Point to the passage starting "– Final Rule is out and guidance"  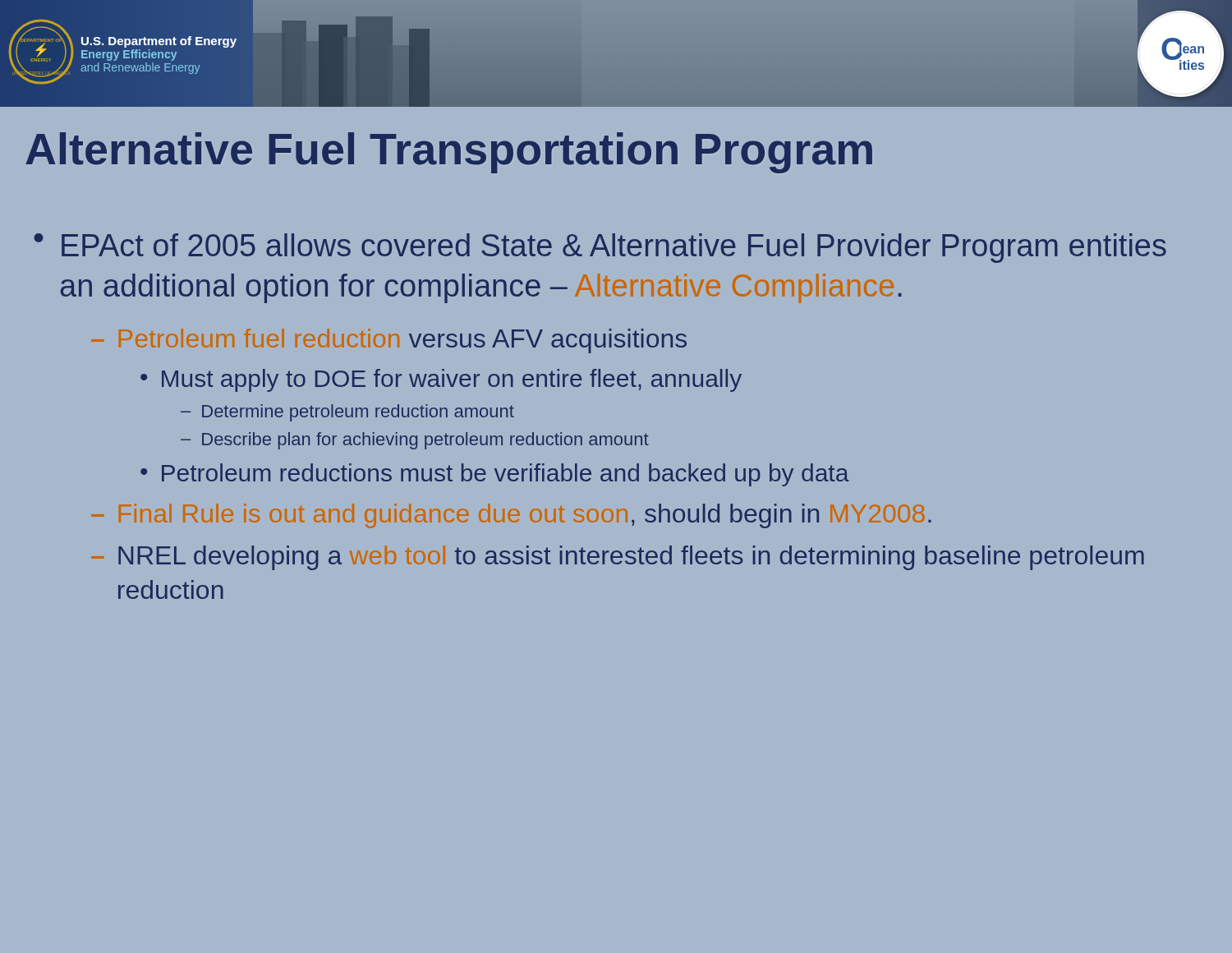coord(512,514)
